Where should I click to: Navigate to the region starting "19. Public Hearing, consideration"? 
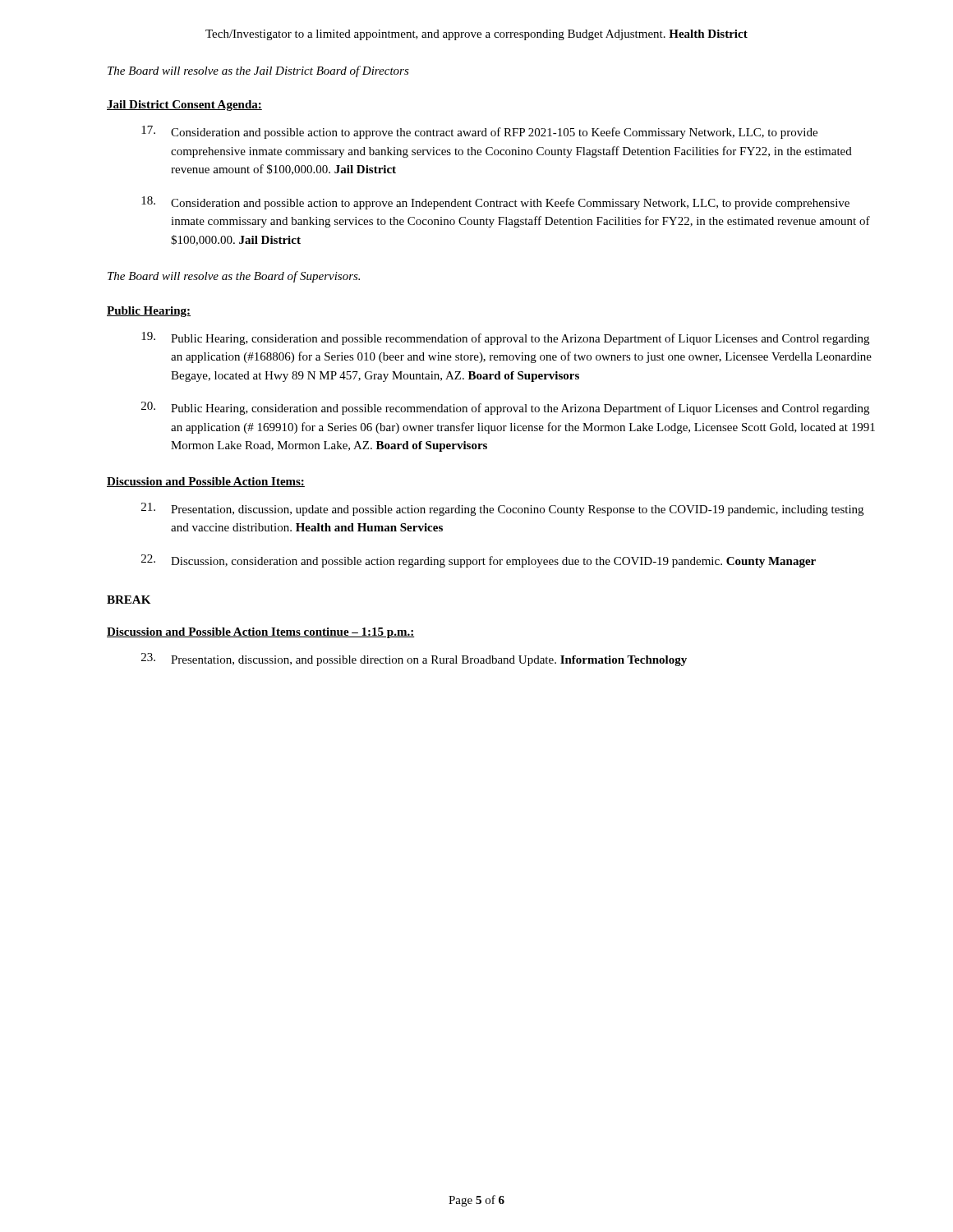pyautogui.click(x=493, y=357)
